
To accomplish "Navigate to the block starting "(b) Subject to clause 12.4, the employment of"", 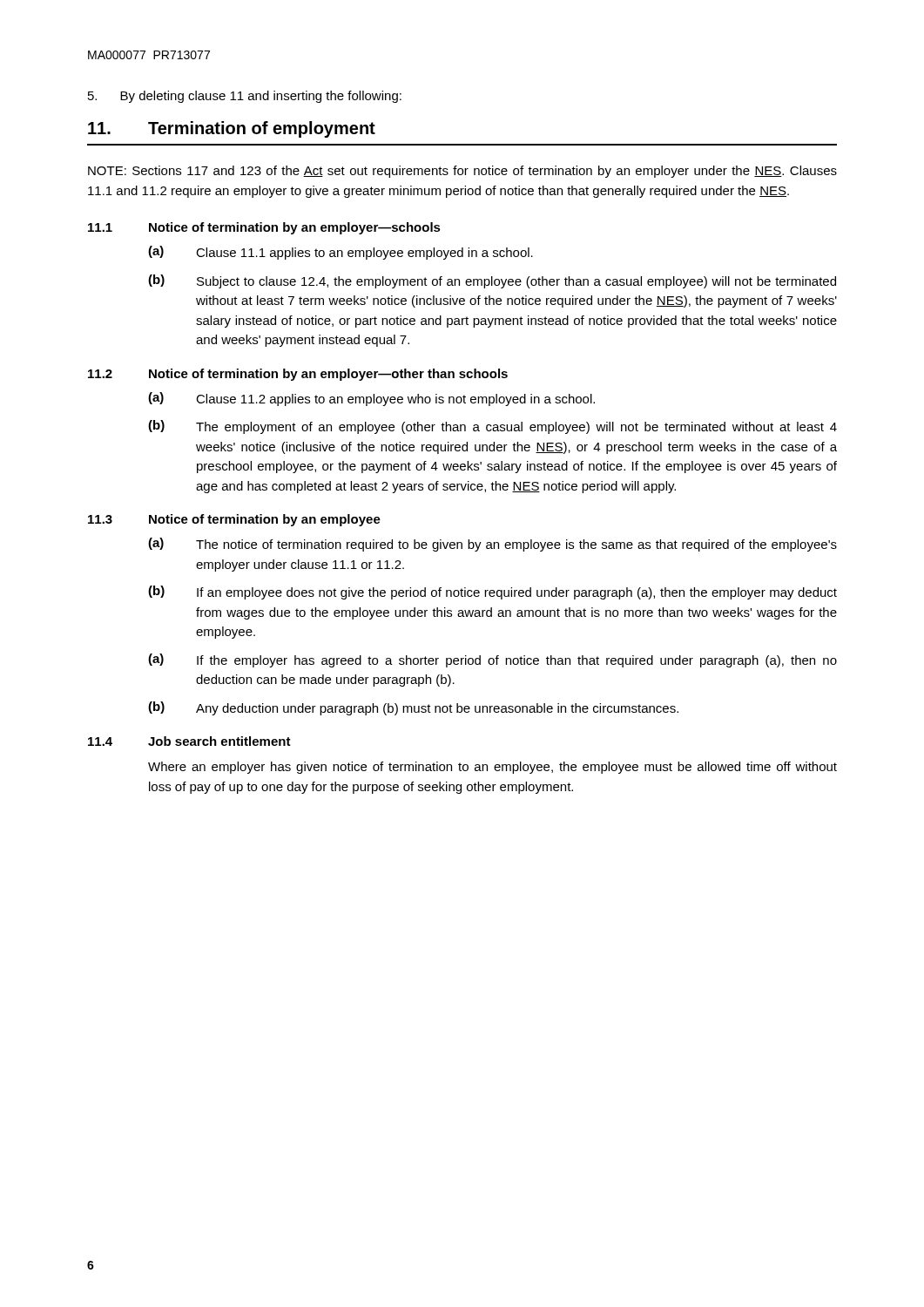I will tap(492, 311).
